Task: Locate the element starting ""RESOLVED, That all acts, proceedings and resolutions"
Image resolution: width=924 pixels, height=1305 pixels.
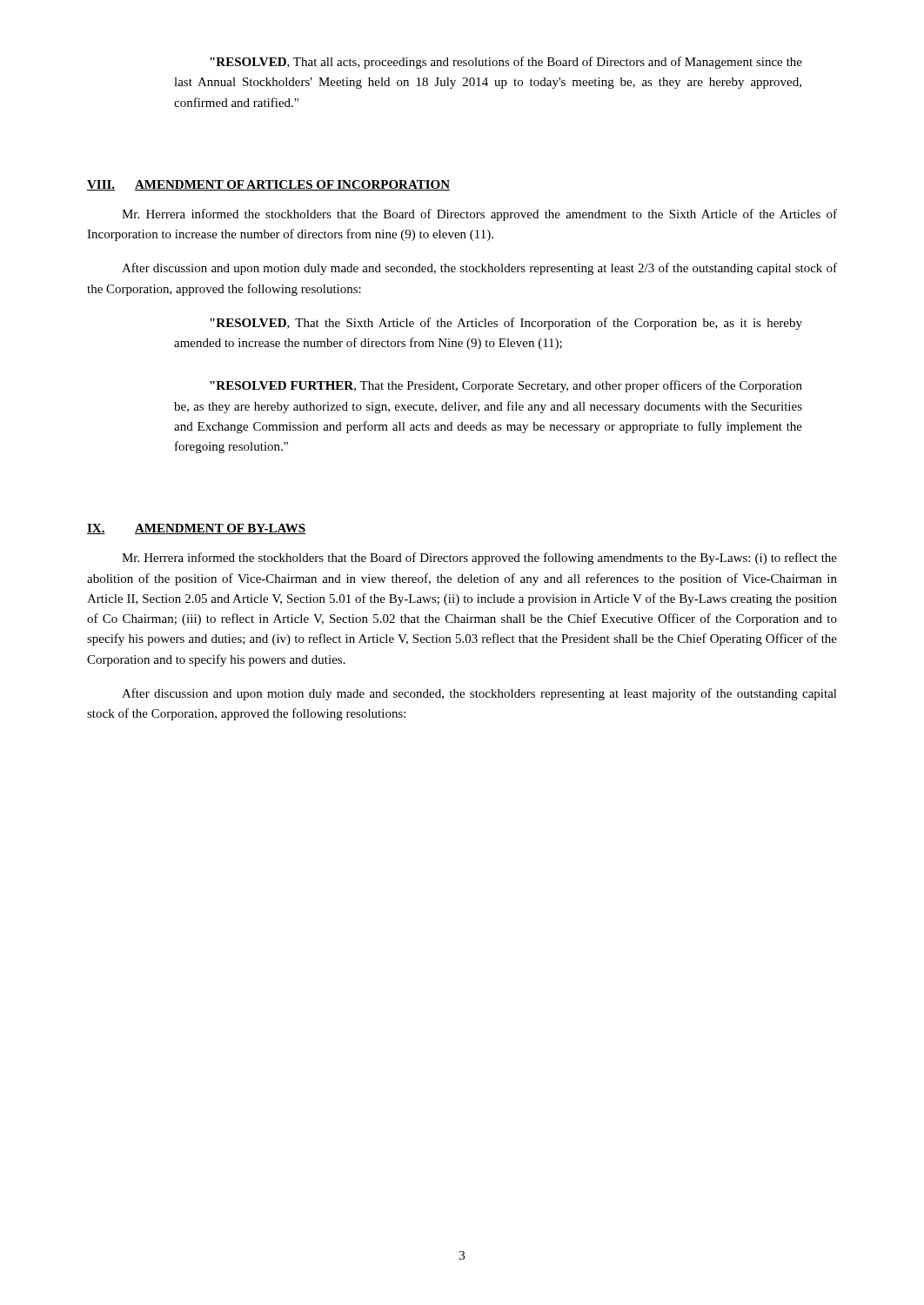Action: tap(488, 83)
